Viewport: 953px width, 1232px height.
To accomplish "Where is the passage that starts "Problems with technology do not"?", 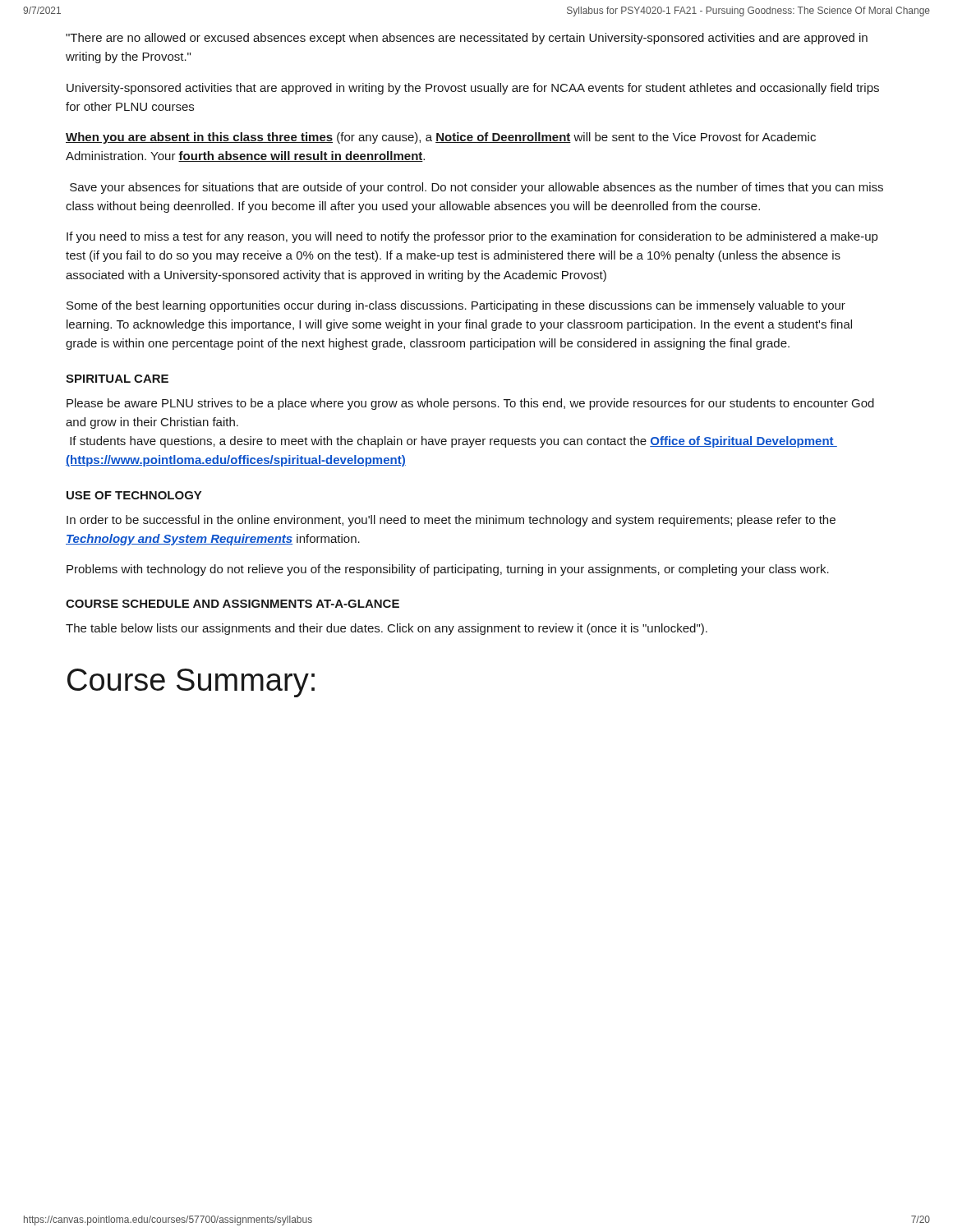I will pos(448,569).
